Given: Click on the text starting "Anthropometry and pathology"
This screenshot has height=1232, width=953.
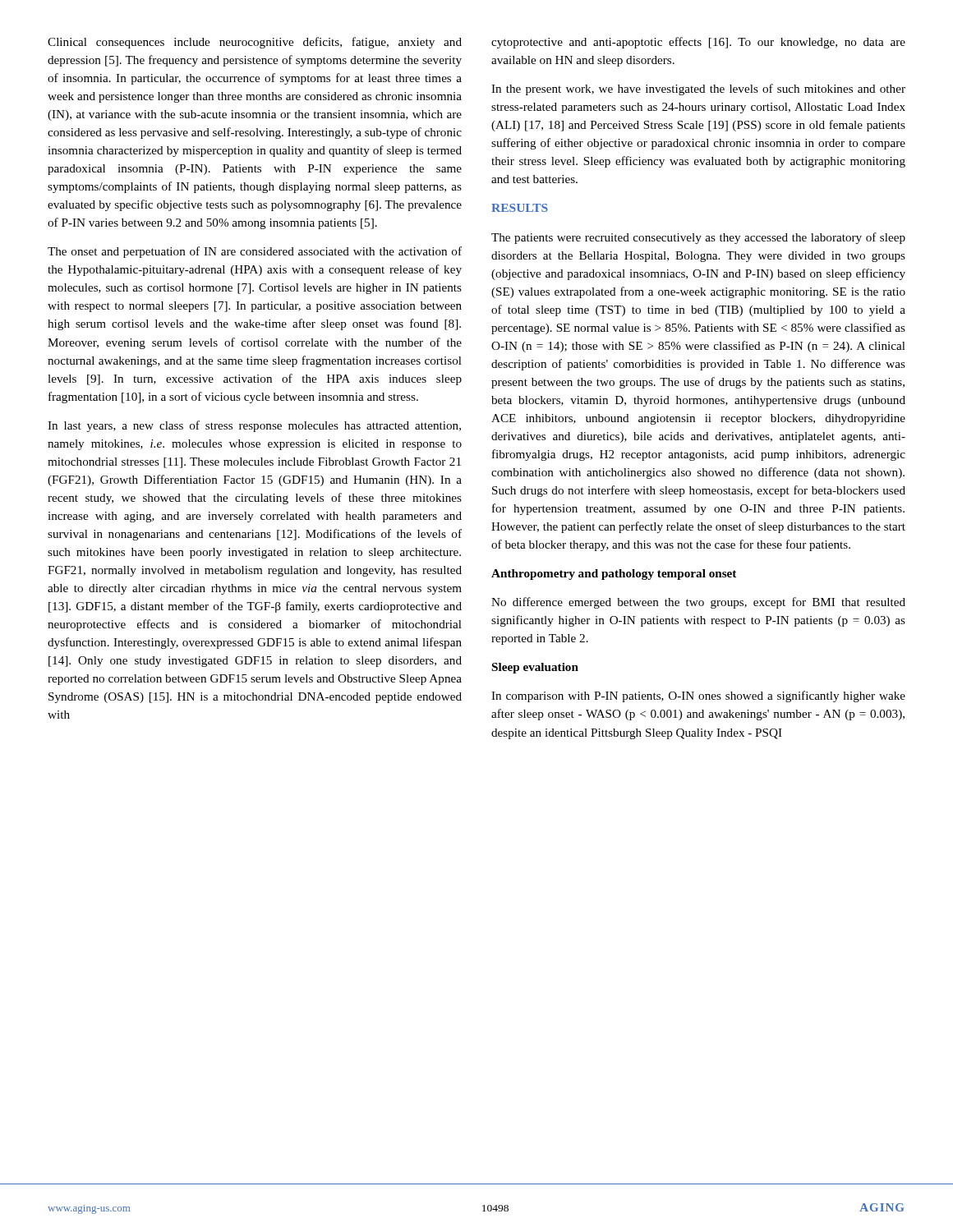Looking at the screenshot, I should [698, 574].
